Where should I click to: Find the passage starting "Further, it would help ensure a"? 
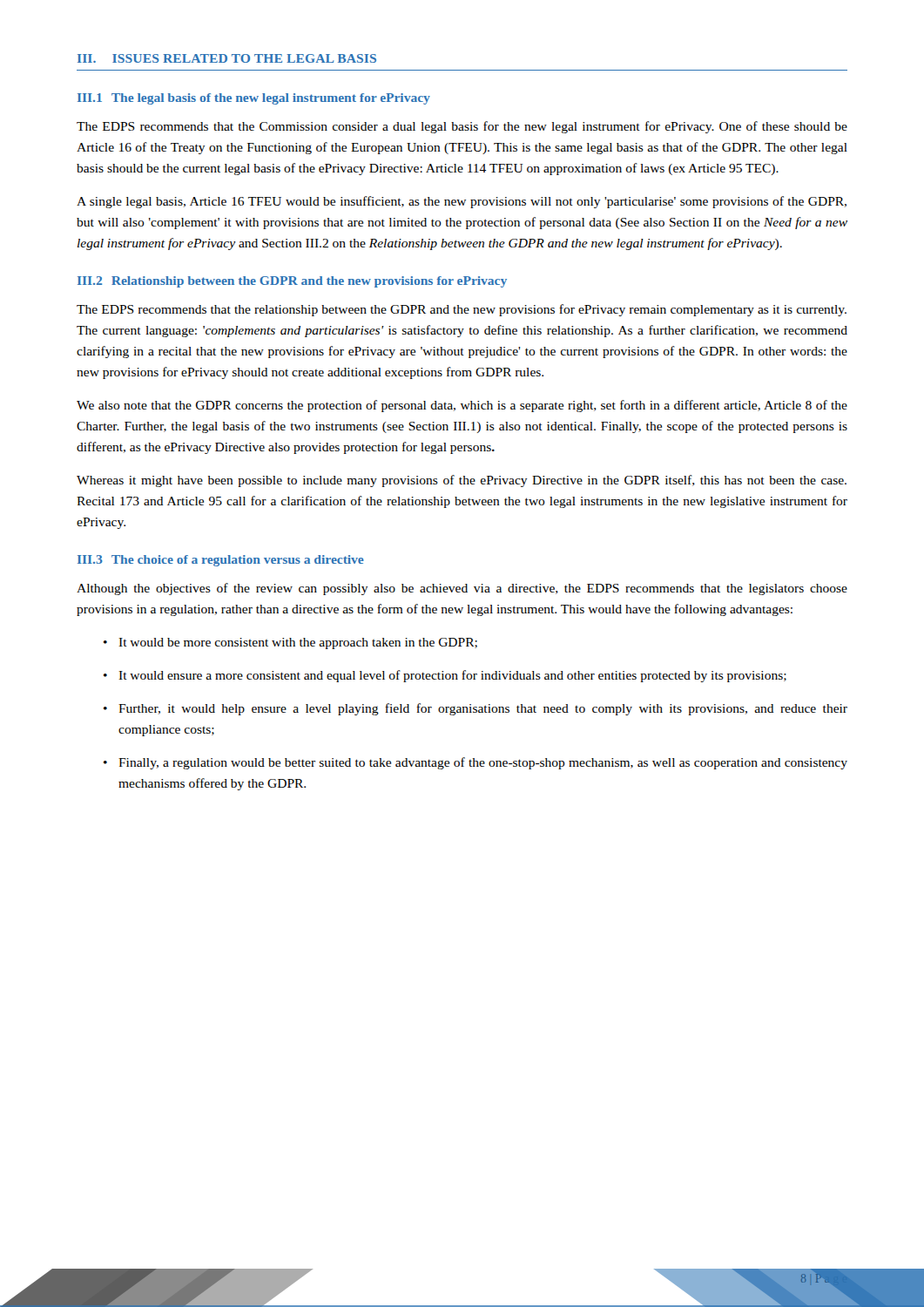[483, 719]
